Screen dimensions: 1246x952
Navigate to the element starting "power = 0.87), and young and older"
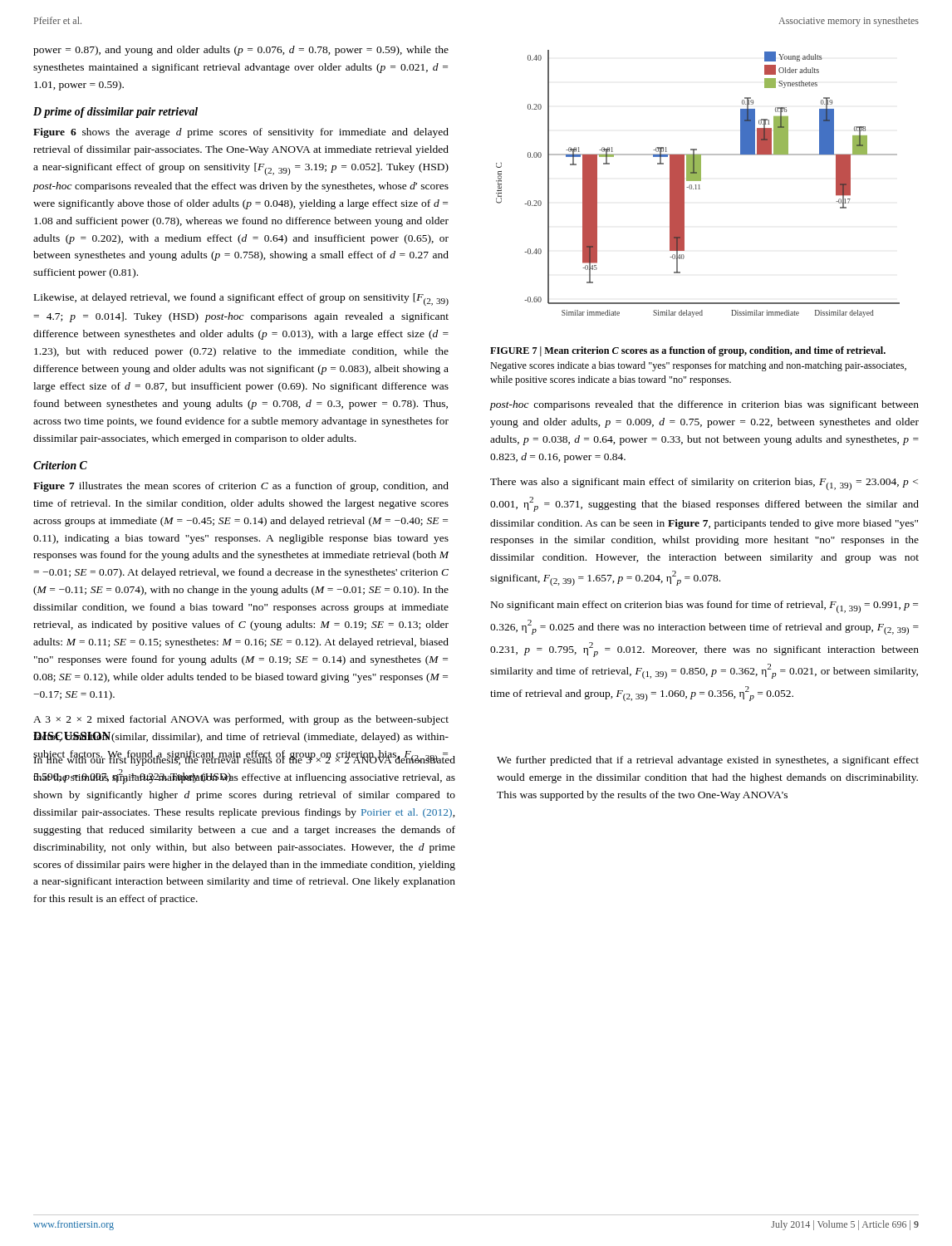(241, 68)
